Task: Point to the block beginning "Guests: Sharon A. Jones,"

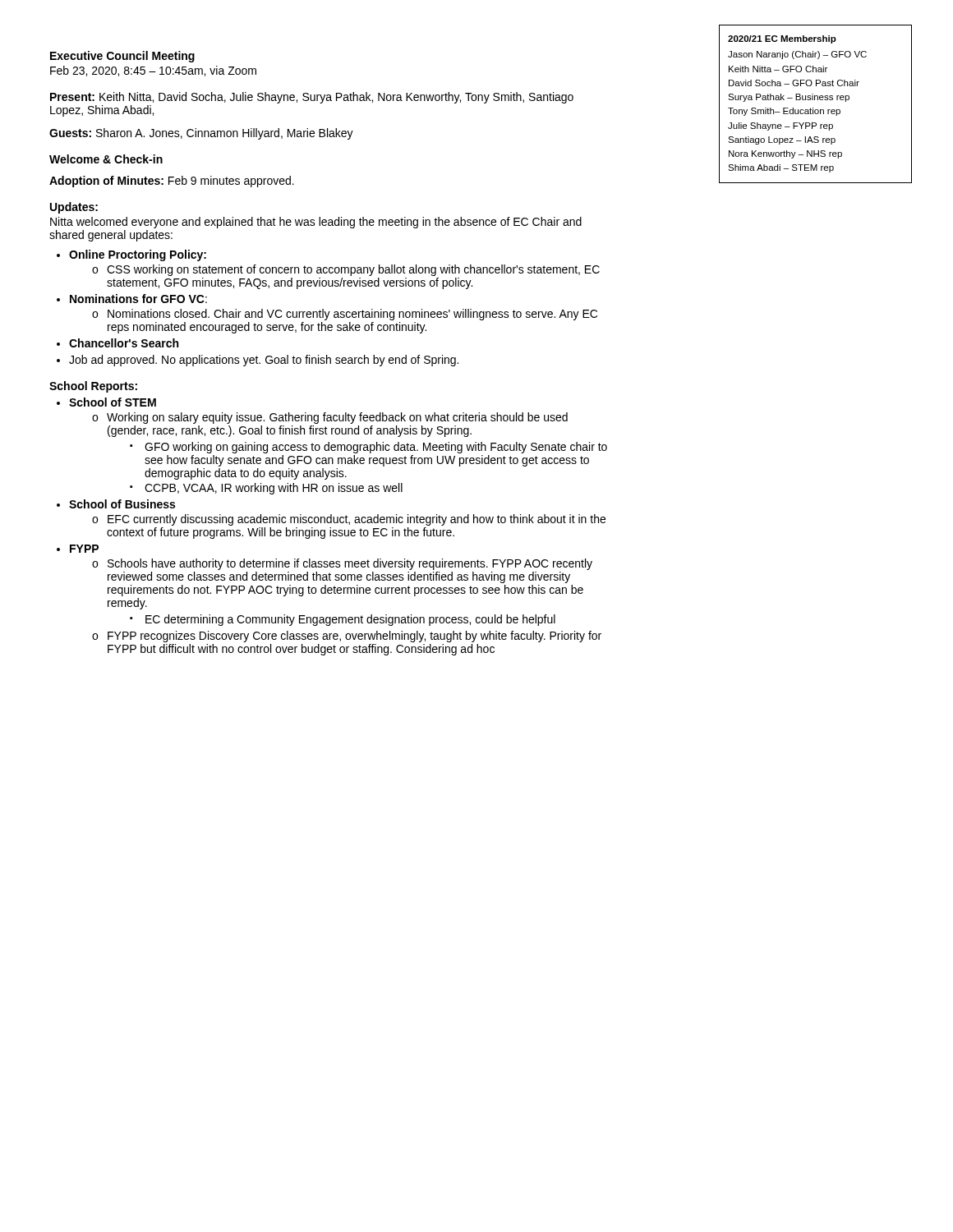Action: pos(201,133)
